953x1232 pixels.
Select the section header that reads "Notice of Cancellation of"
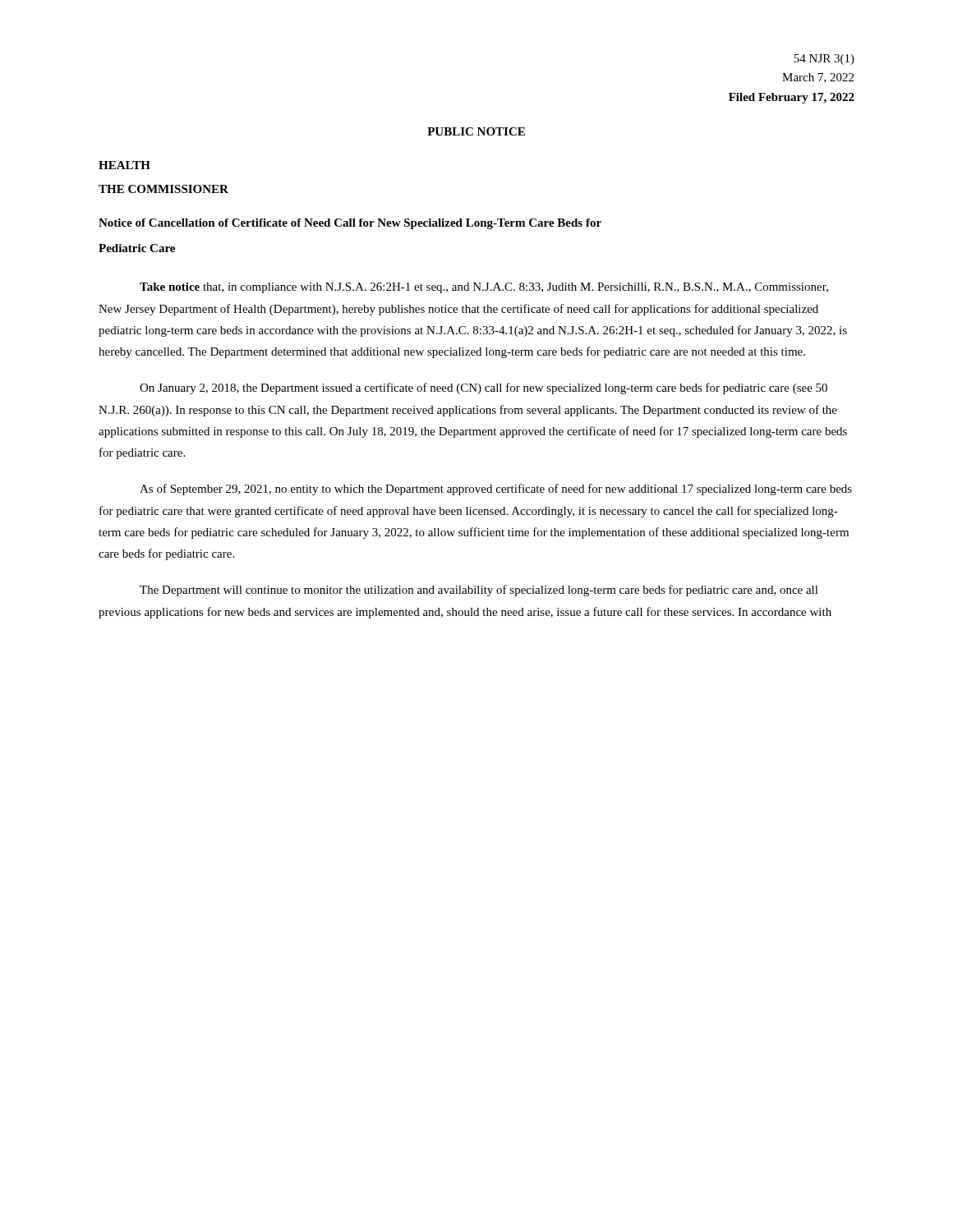[x=350, y=222]
